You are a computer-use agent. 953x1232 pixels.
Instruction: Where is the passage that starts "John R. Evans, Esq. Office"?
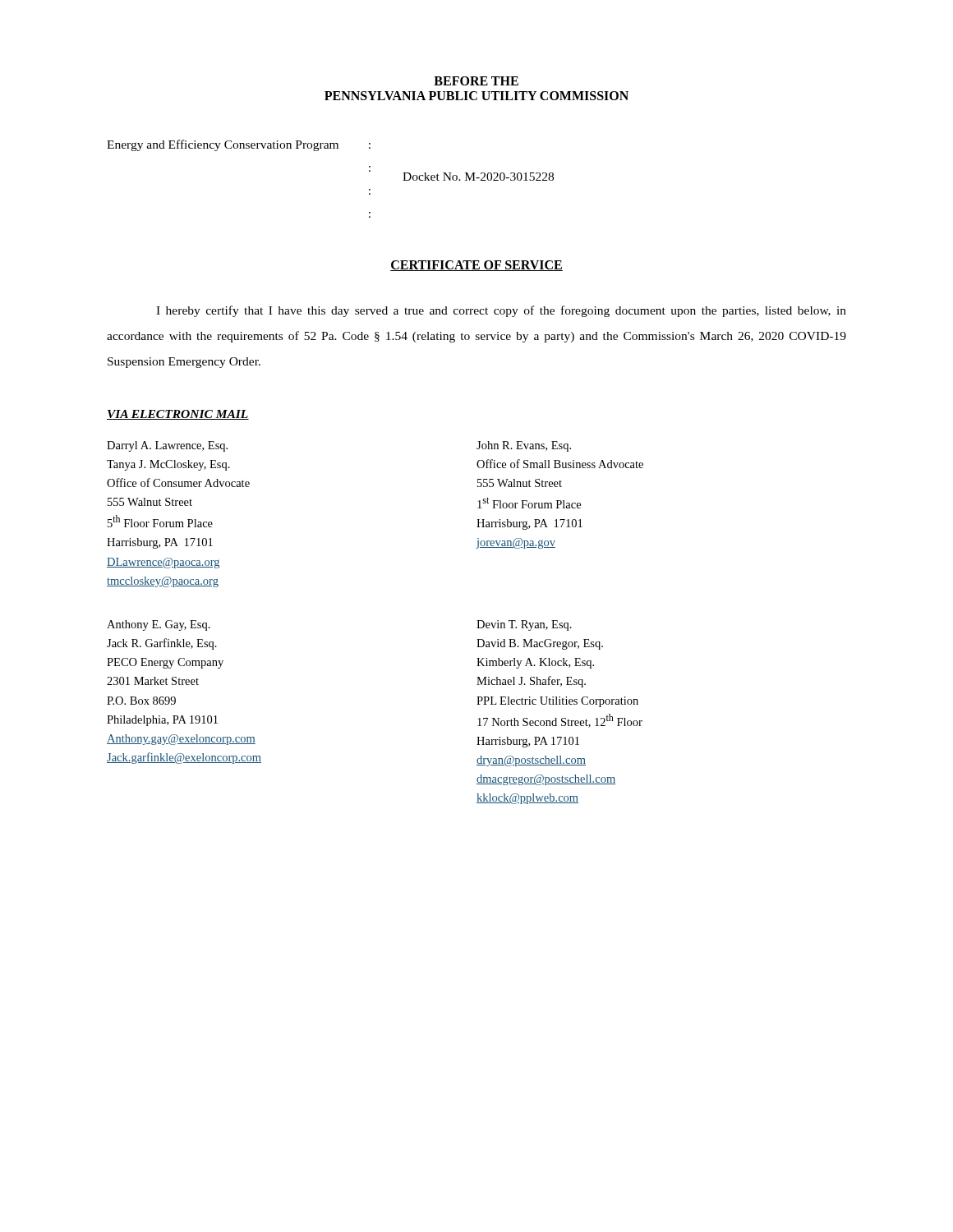pos(560,494)
